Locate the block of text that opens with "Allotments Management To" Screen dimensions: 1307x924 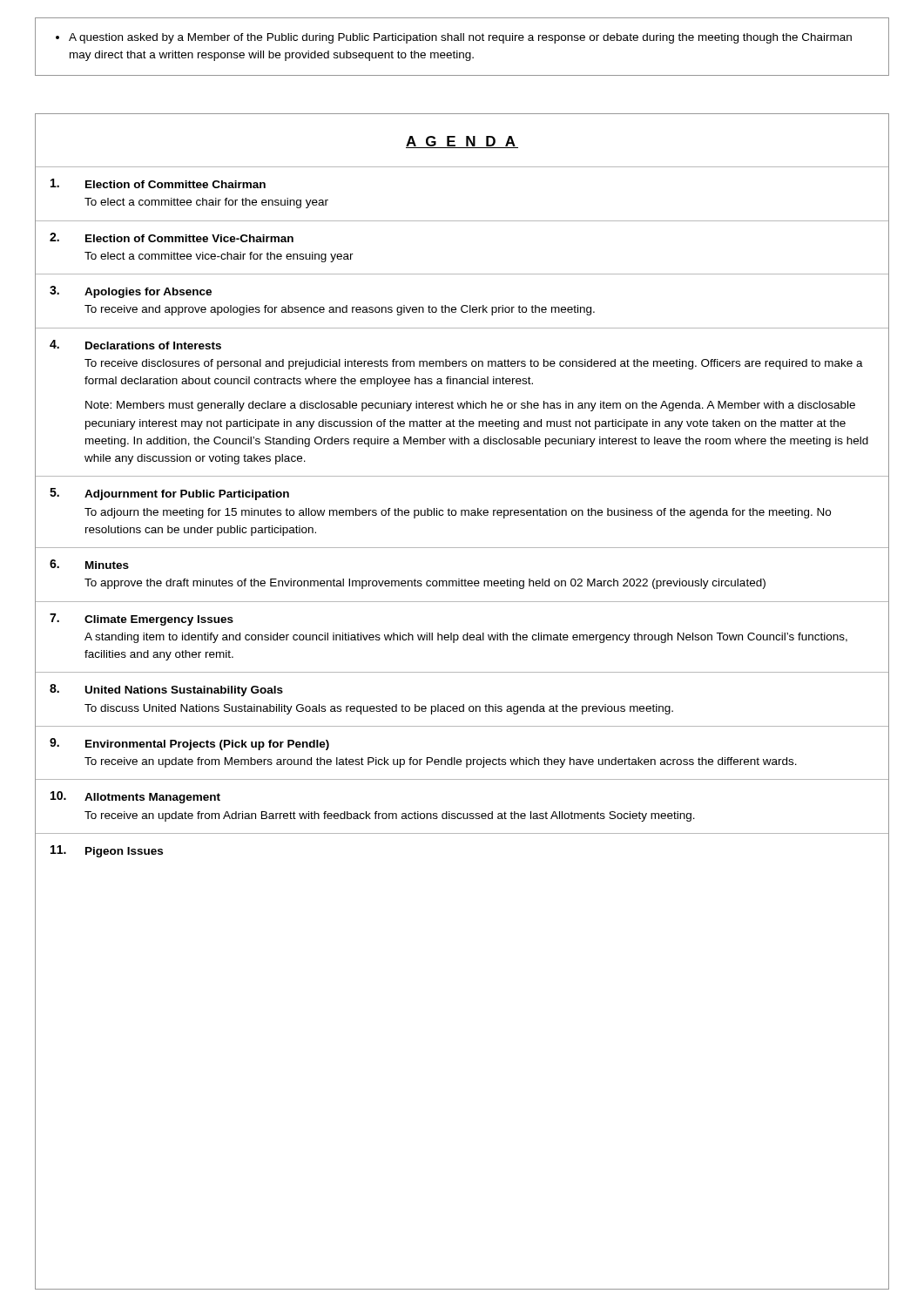tap(462, 806)
